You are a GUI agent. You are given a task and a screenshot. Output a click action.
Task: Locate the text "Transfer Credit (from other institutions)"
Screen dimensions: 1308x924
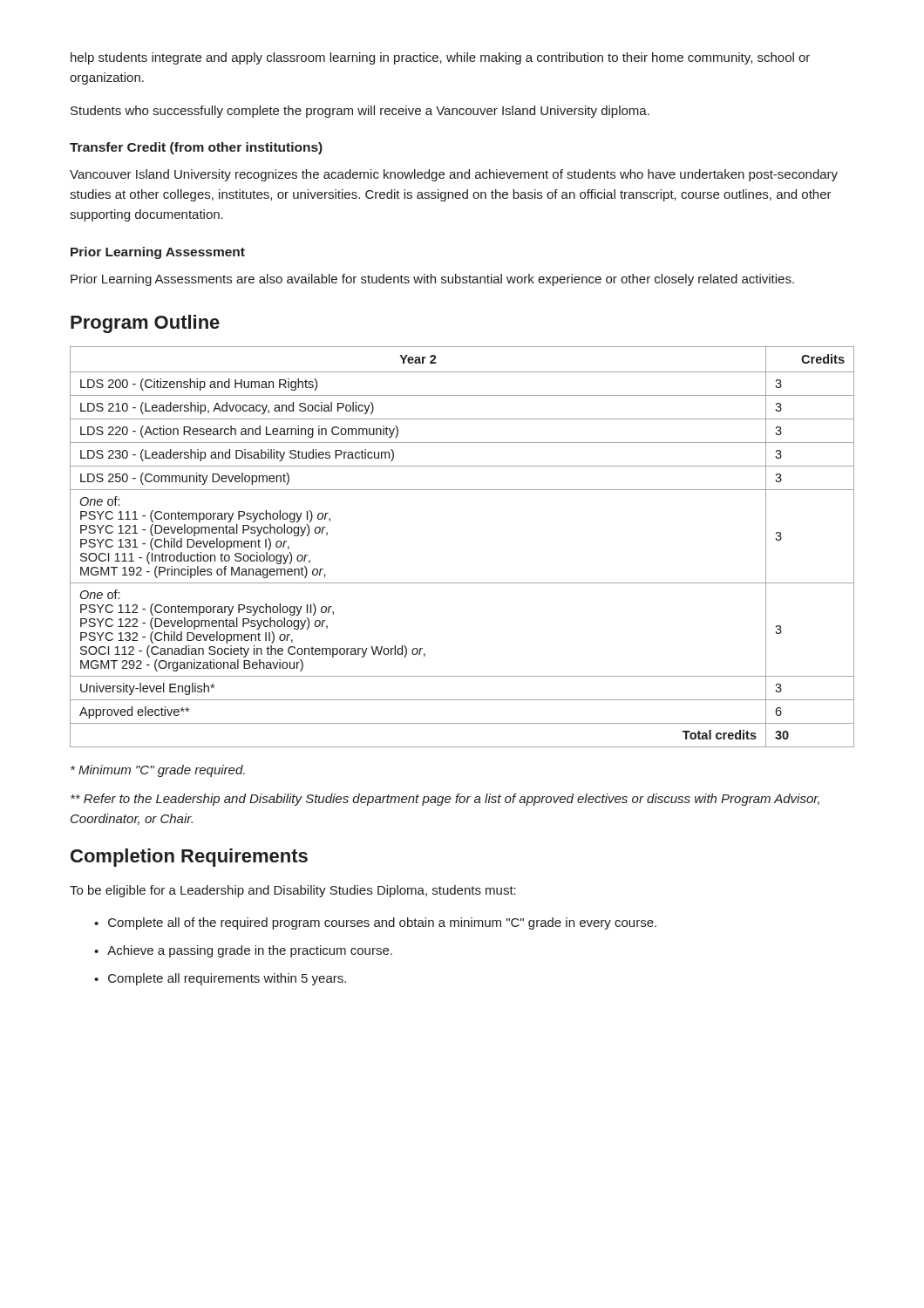tap(196, 147)
